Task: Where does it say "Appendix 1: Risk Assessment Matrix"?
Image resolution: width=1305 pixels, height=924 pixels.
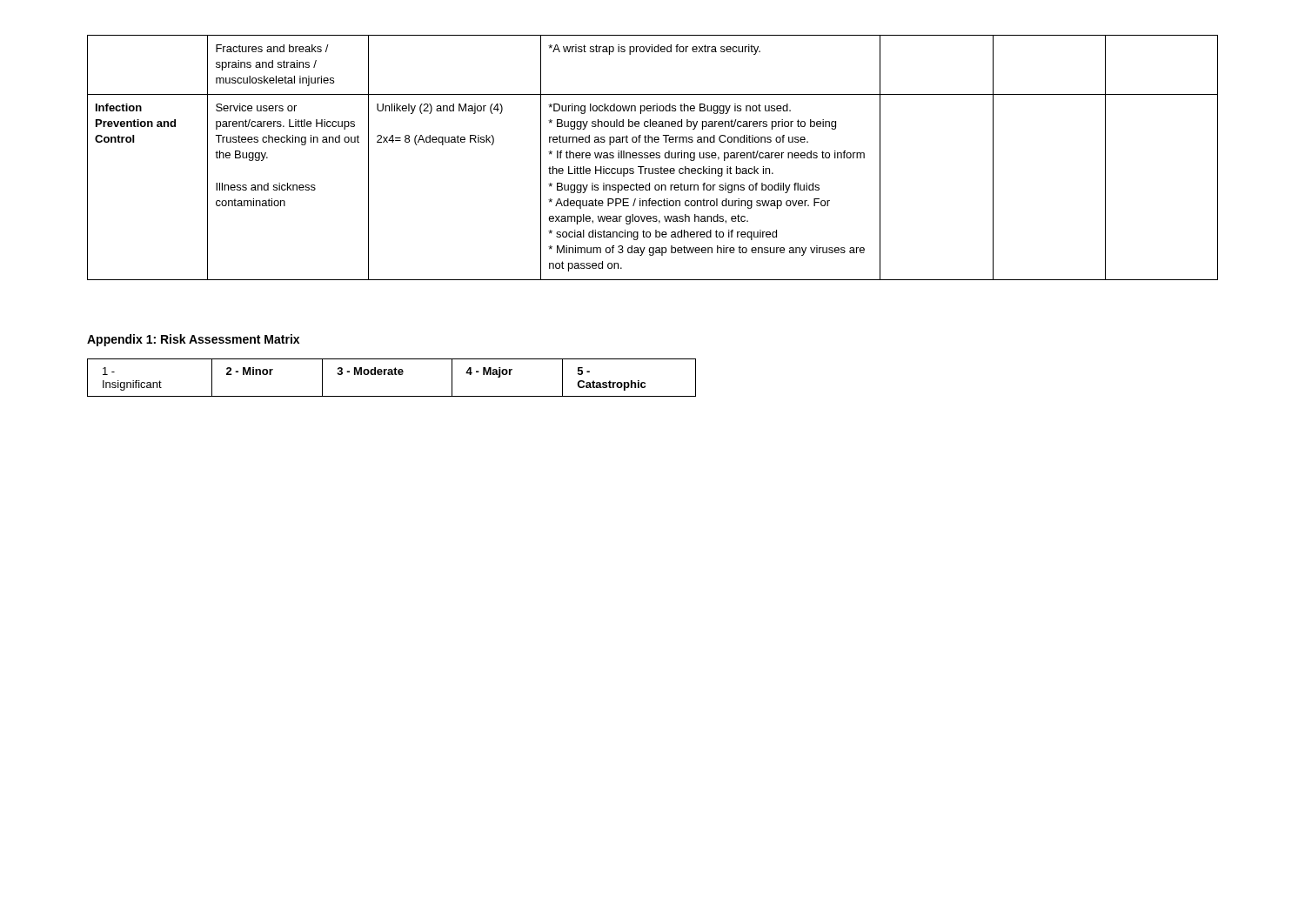Action: coord(193,339)
